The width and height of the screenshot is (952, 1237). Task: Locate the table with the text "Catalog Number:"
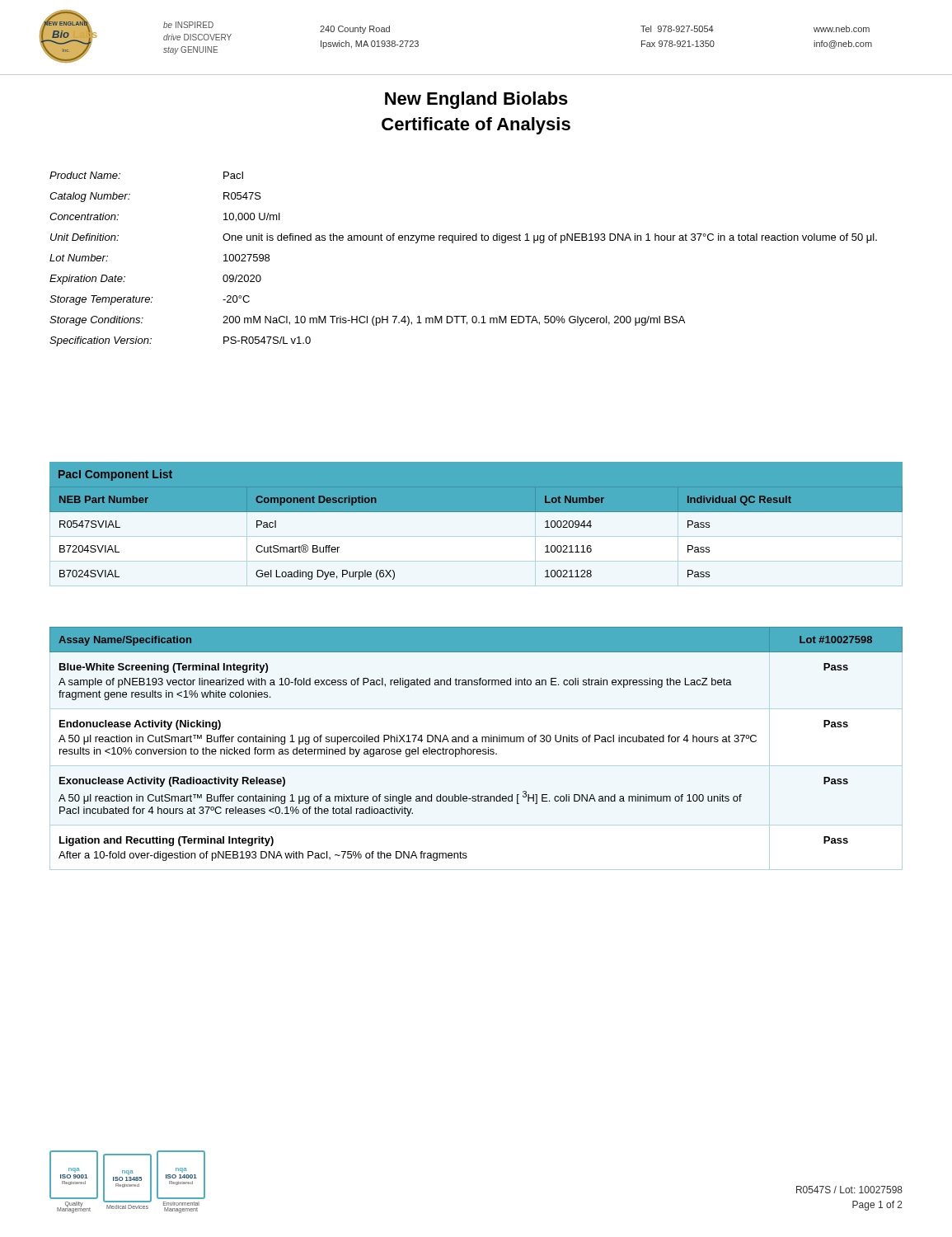(476, 258)
